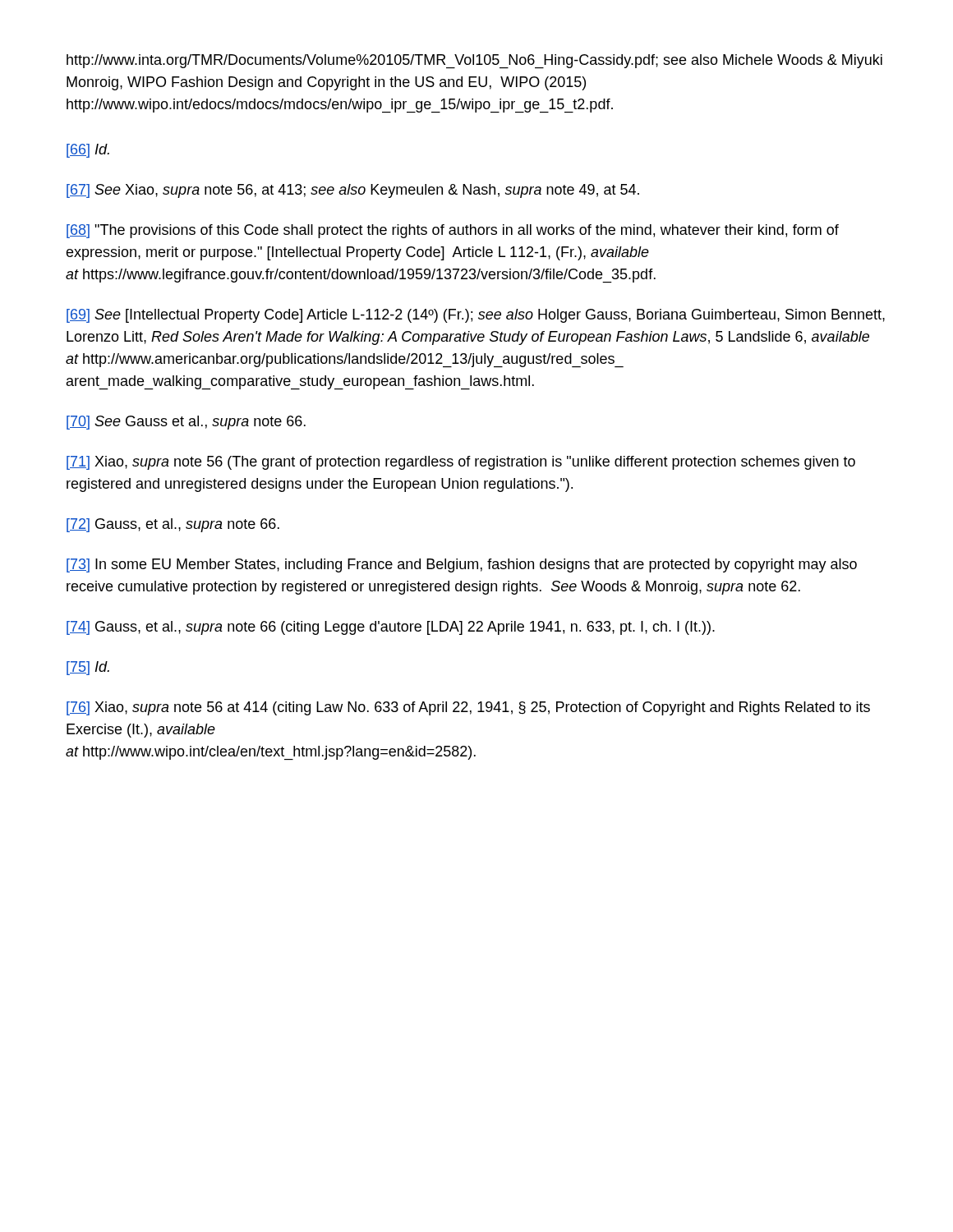Screen dimensions: 1232x953
Task: Click on the footnote that reads "[71] Xiao, supra note"
Action: point(461,473)
